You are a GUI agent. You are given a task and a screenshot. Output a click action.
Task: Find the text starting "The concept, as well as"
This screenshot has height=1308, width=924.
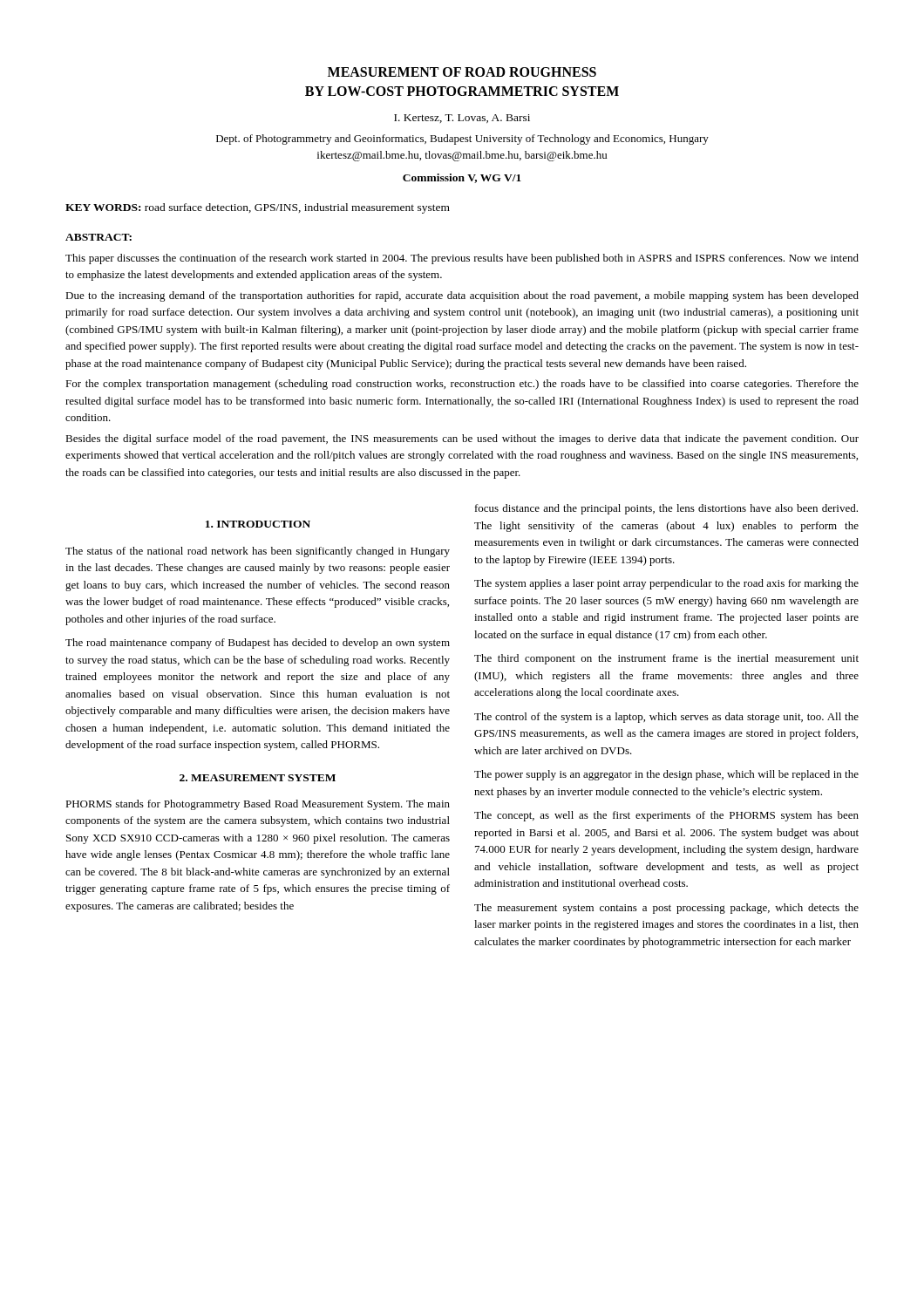coord(666,849)
